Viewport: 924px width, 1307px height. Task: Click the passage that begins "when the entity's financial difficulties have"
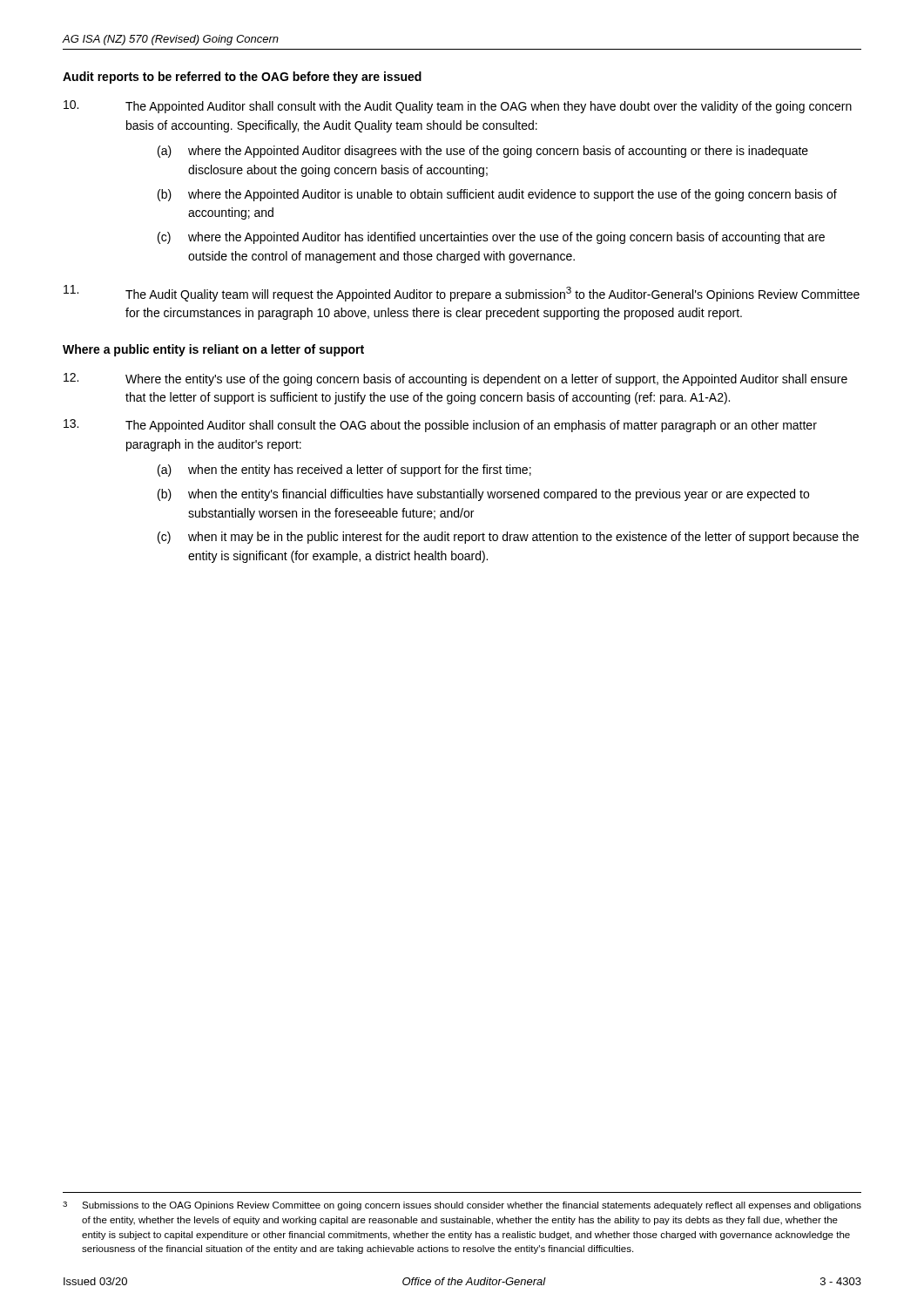click(x=499, y=503)
